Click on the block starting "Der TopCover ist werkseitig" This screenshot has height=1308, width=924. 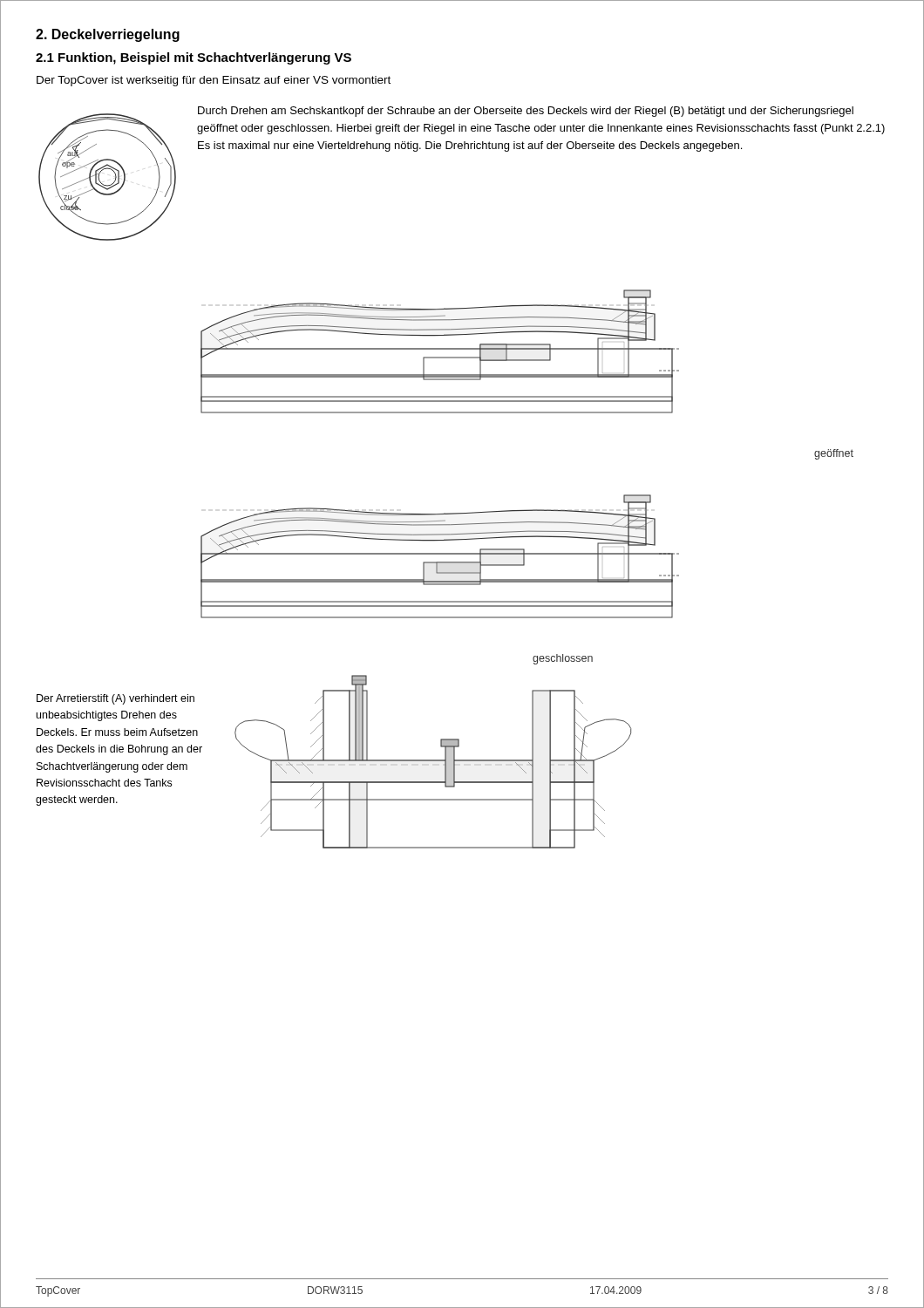point(213,80)
